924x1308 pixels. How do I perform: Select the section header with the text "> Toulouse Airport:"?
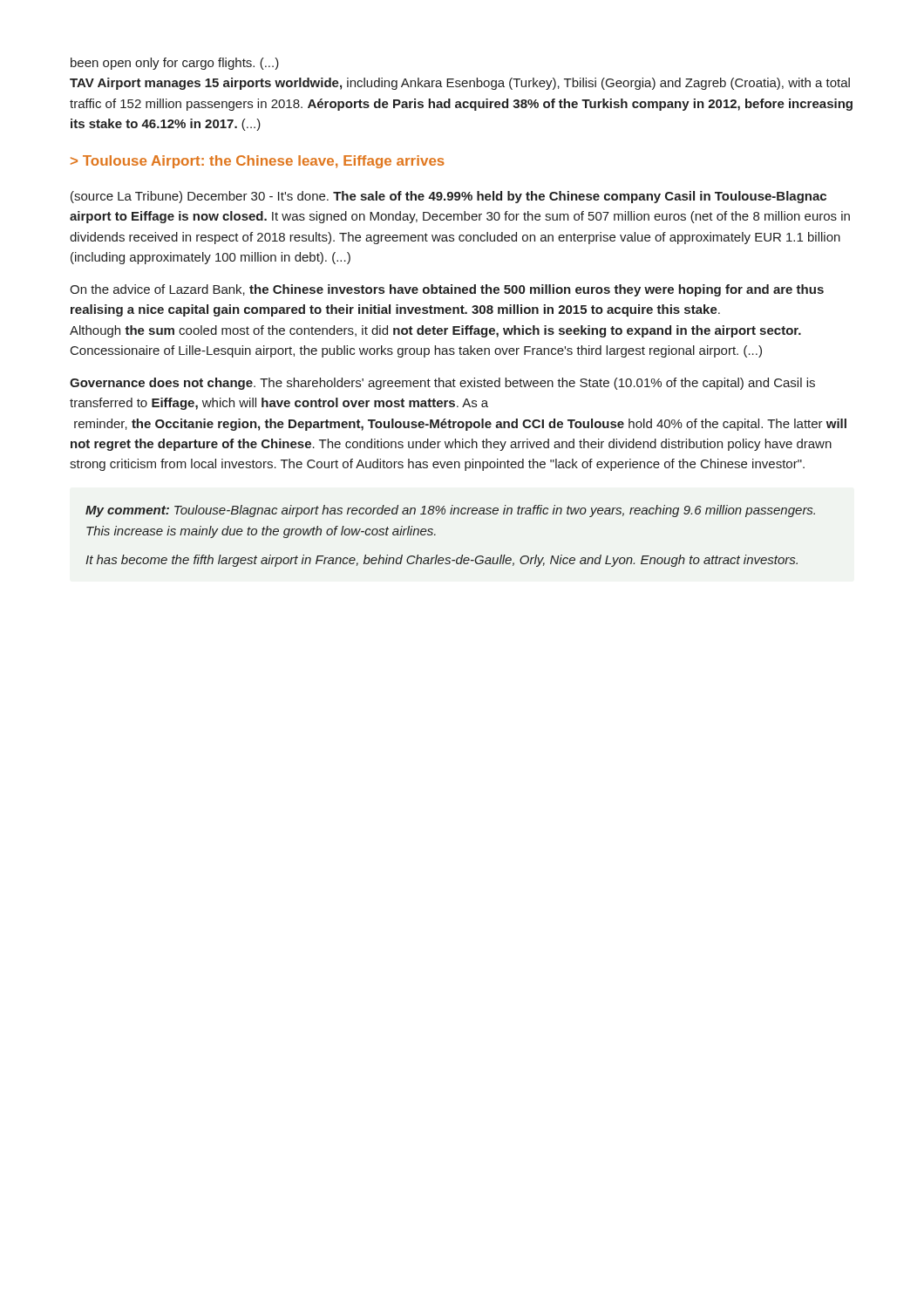tap(257, 161)
